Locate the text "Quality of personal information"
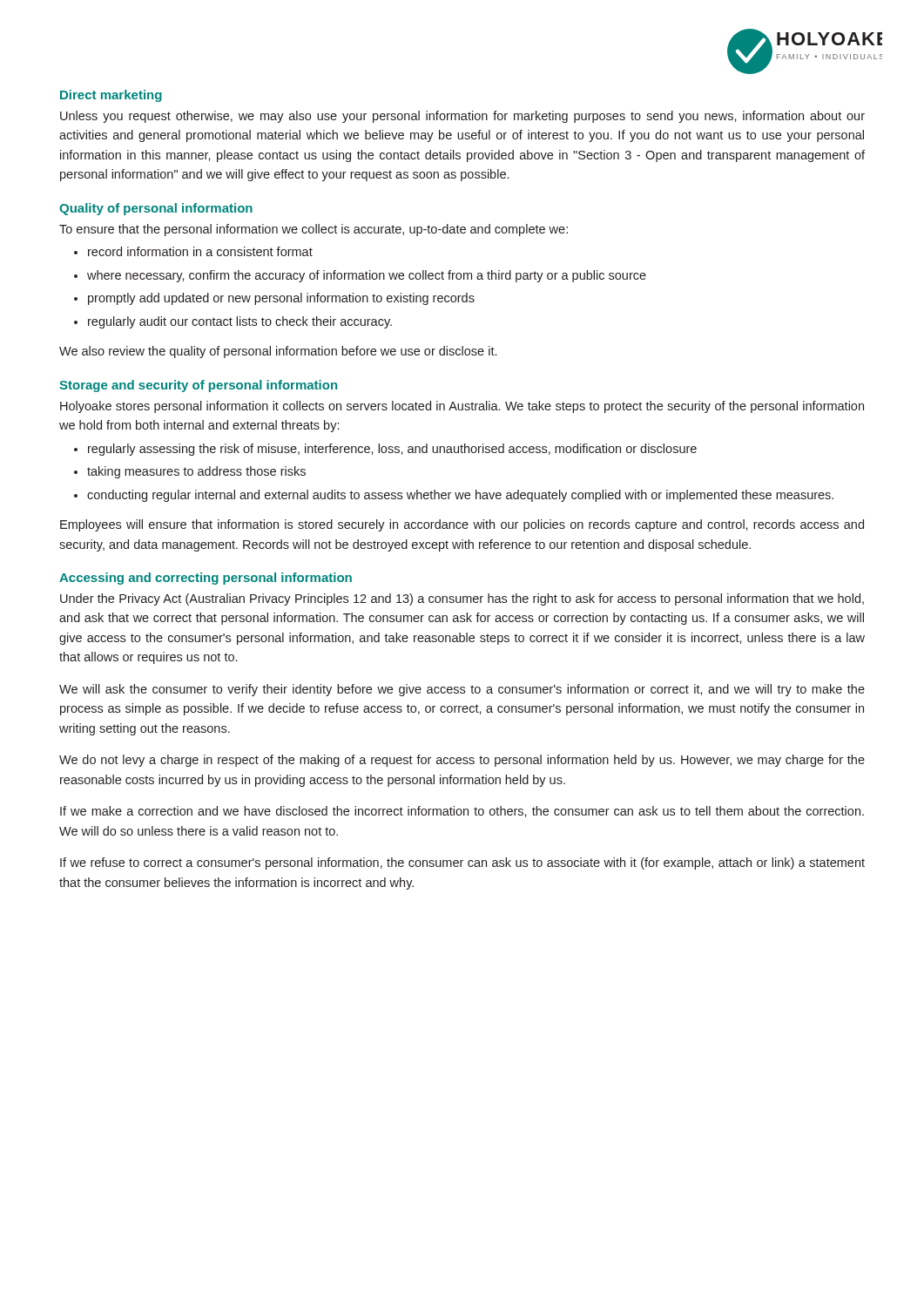 coord(156,208)
